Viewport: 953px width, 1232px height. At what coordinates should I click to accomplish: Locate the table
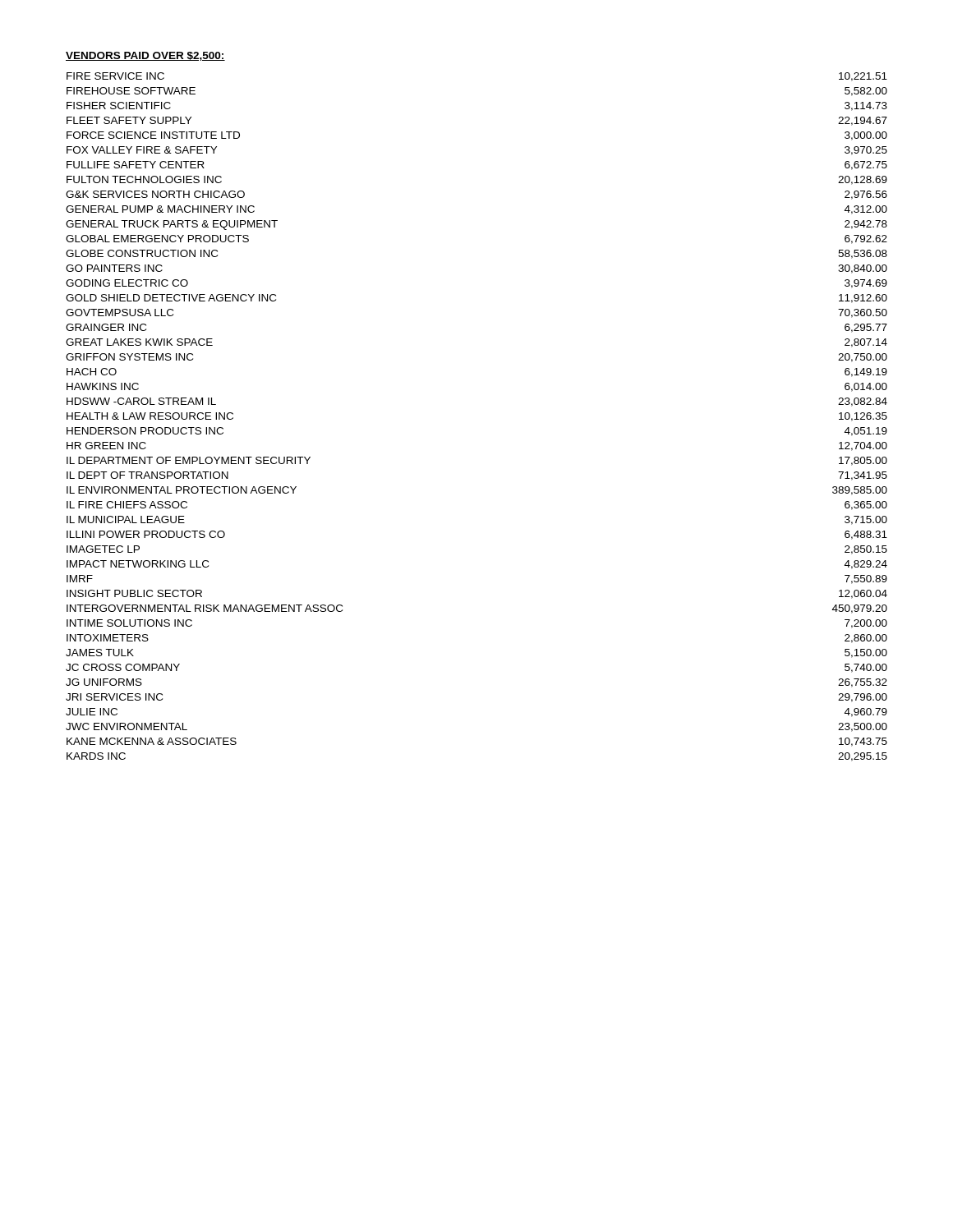click(476, 416)
